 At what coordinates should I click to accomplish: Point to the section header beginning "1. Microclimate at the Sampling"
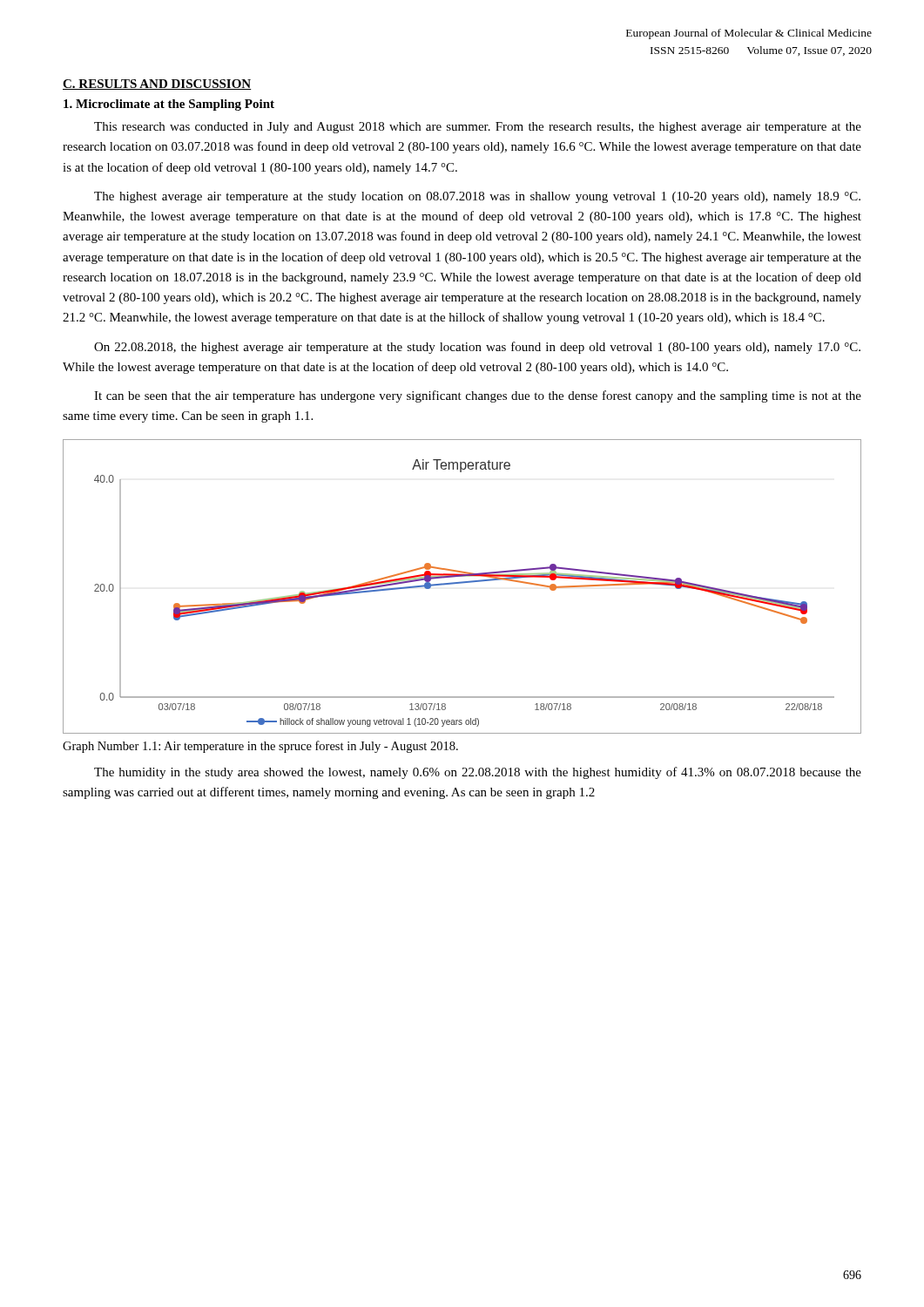[x=169, y=104]
